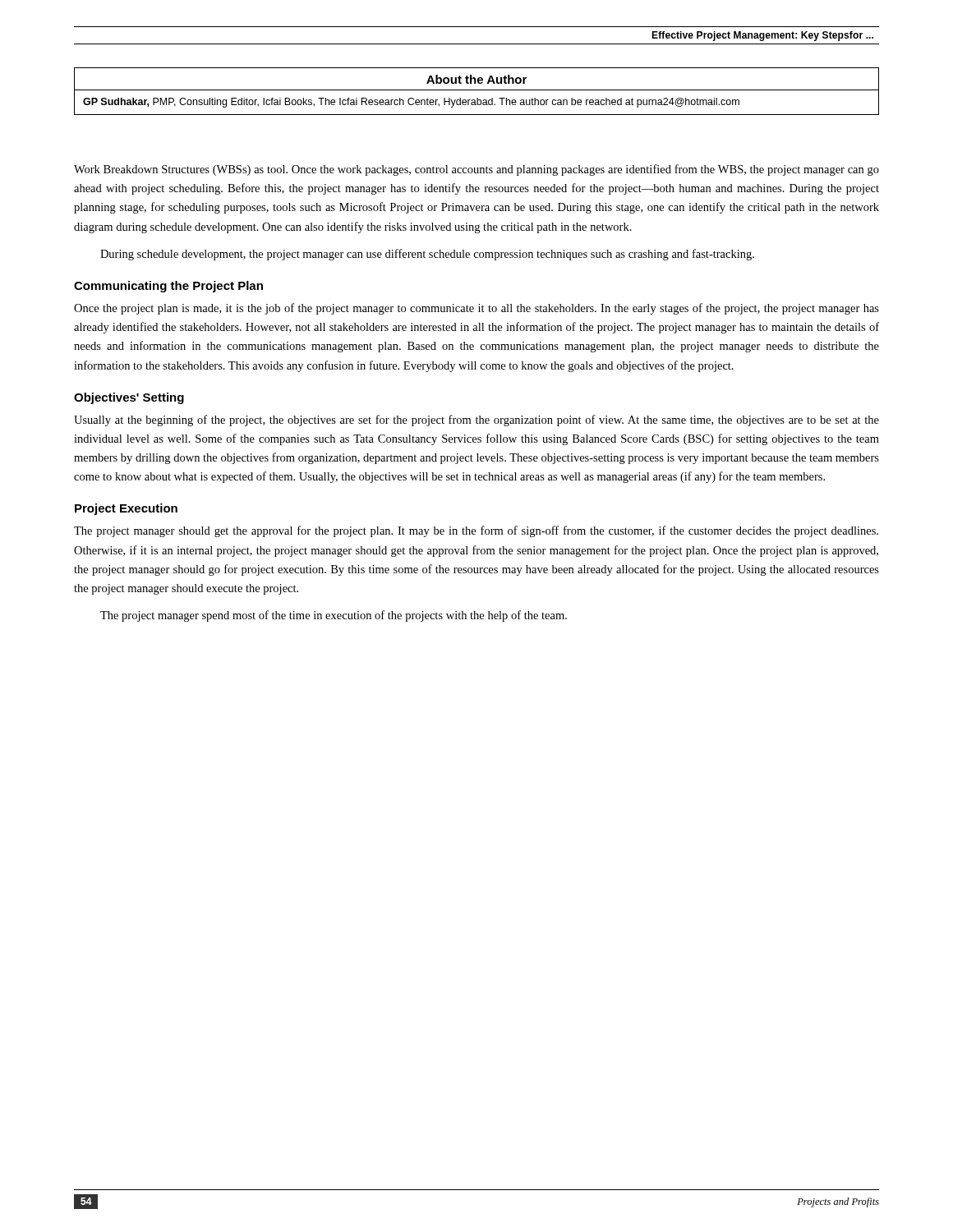Click on the section header that says "Project Execution"
Image resolution: width=953 pixels, height=1232 pixels.
(x=126, y=508)
